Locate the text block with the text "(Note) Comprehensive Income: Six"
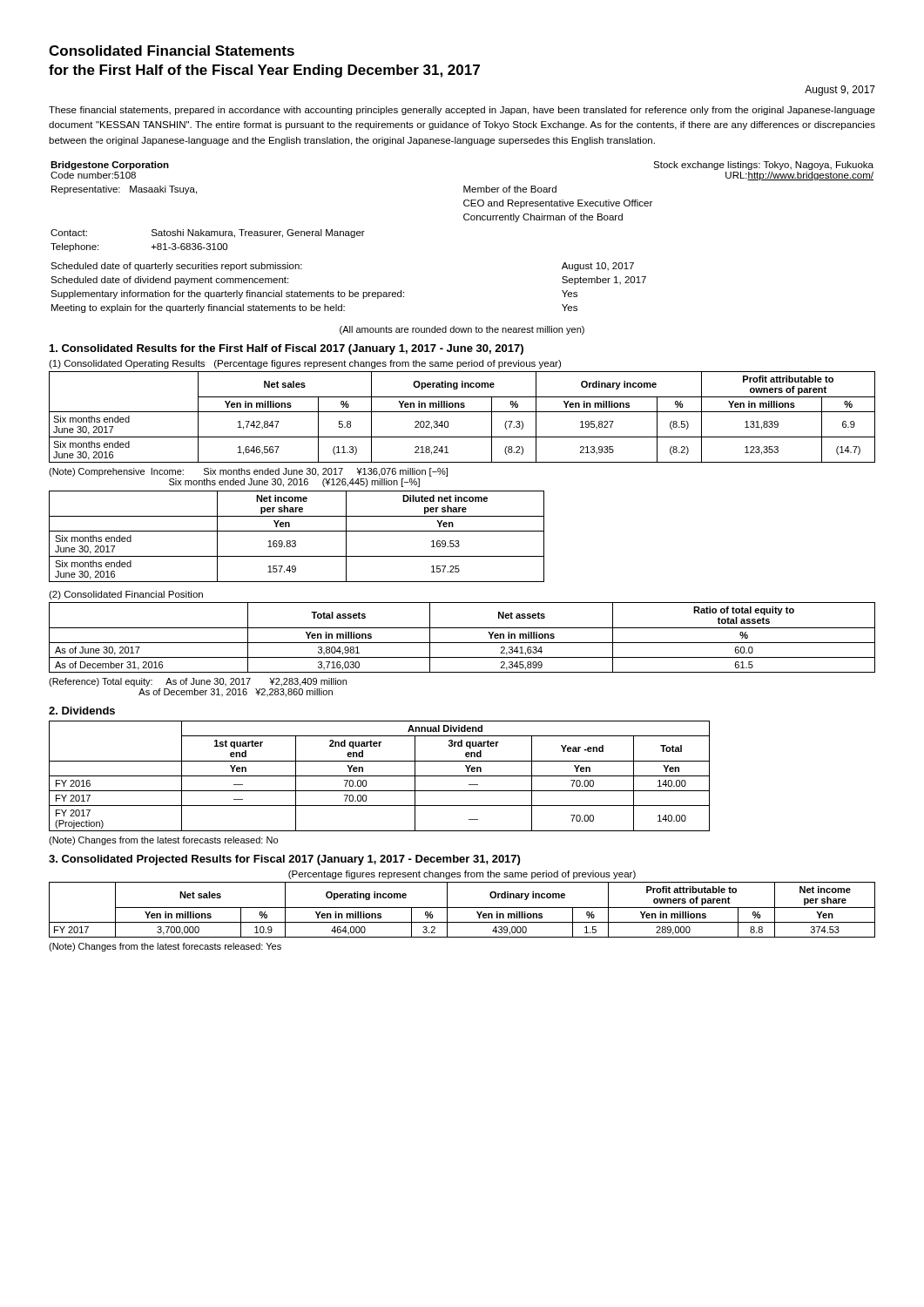 [x=249, y=477]
